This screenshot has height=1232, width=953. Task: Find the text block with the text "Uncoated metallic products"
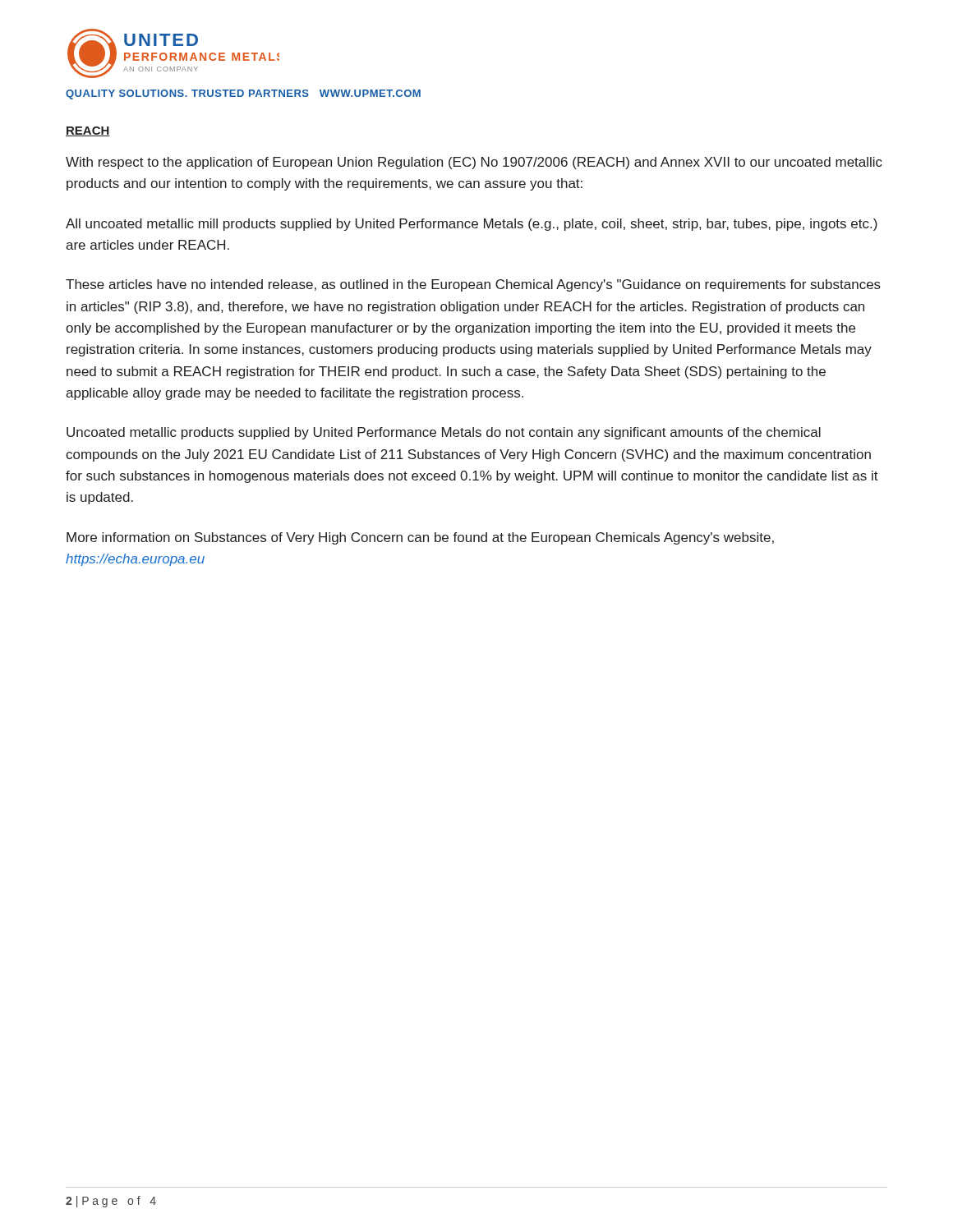(472, 465)
